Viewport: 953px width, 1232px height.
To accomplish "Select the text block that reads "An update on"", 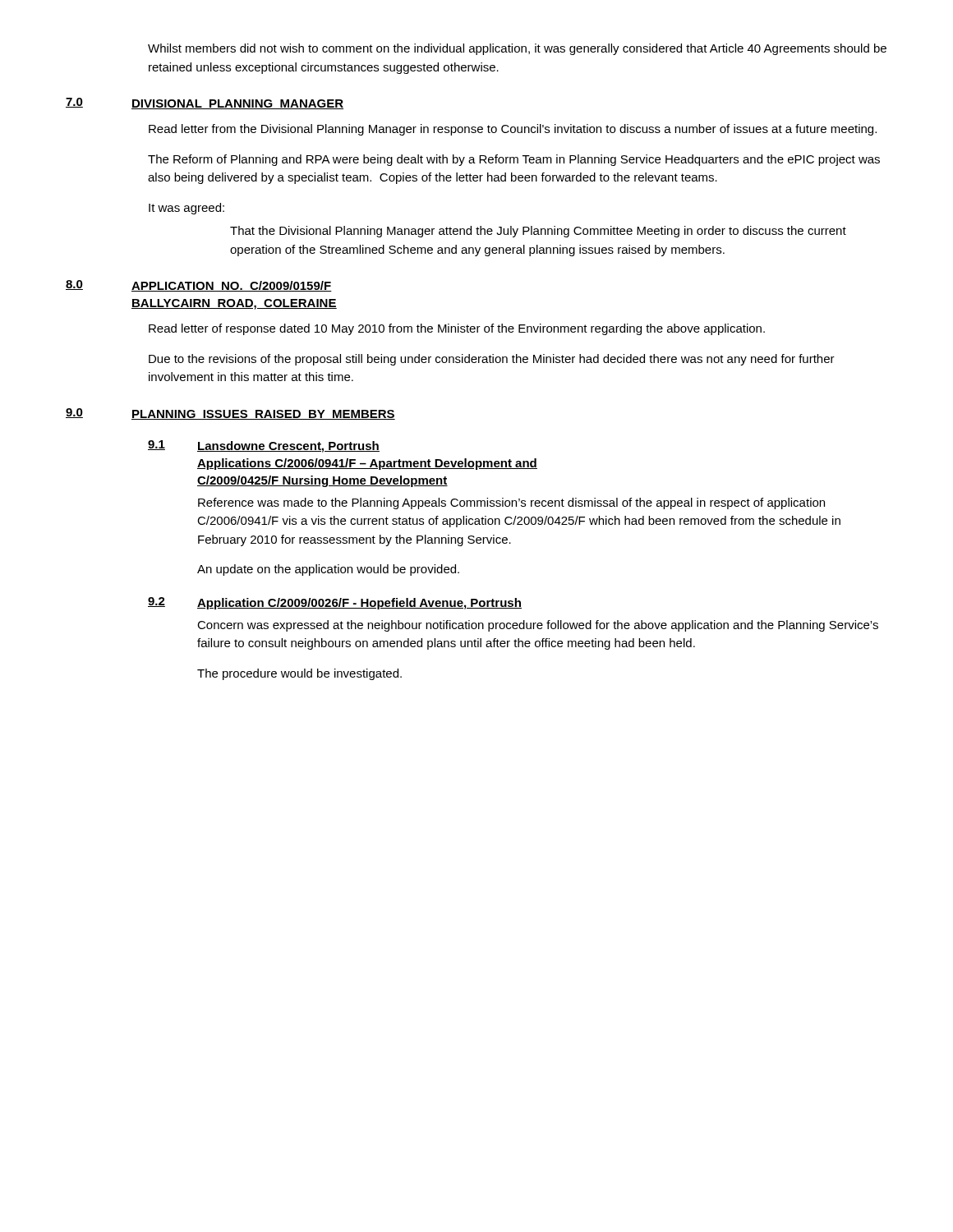I will click(x=329, y=569).
